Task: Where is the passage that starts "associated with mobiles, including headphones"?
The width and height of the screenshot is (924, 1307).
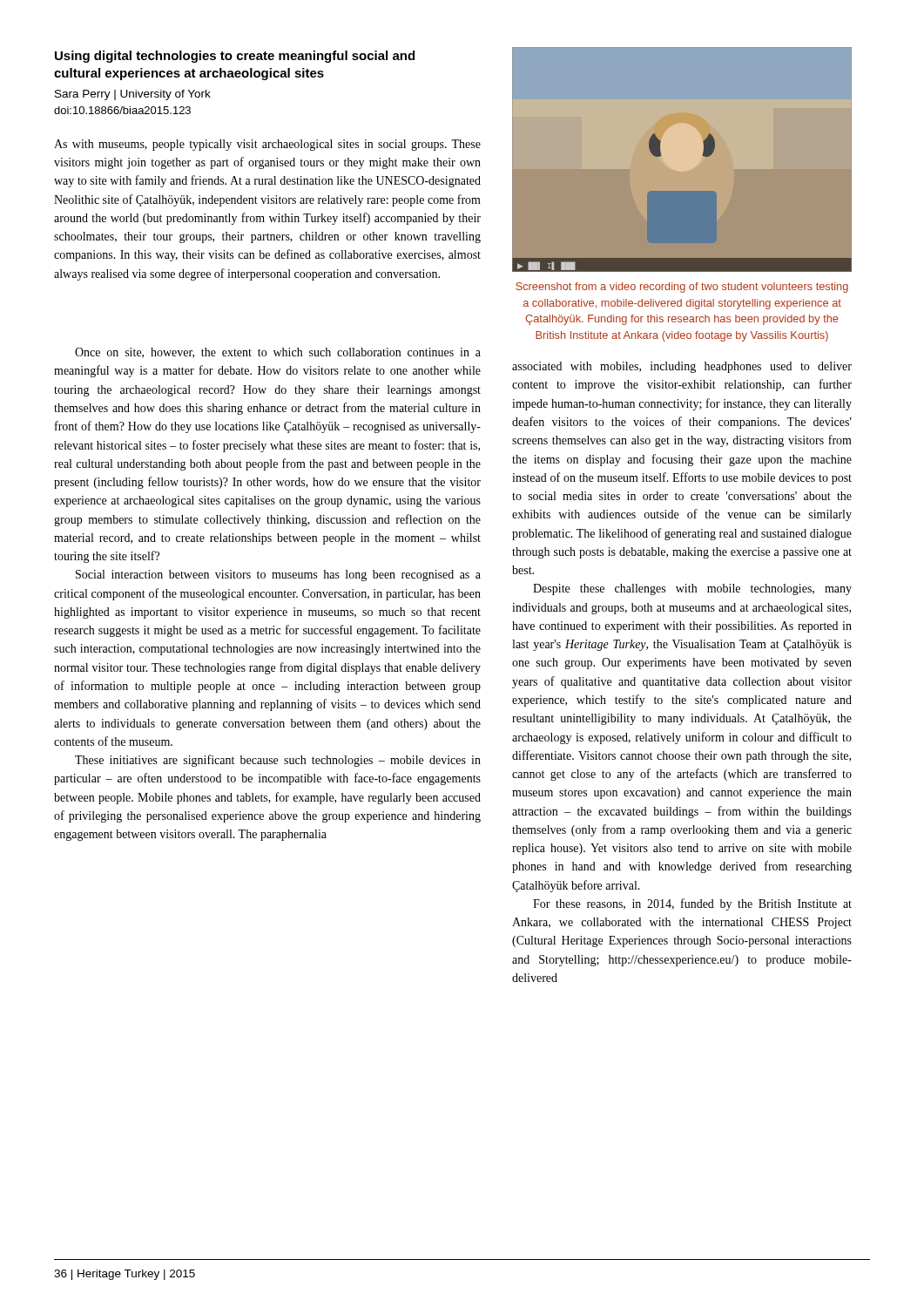Action: 682,672
